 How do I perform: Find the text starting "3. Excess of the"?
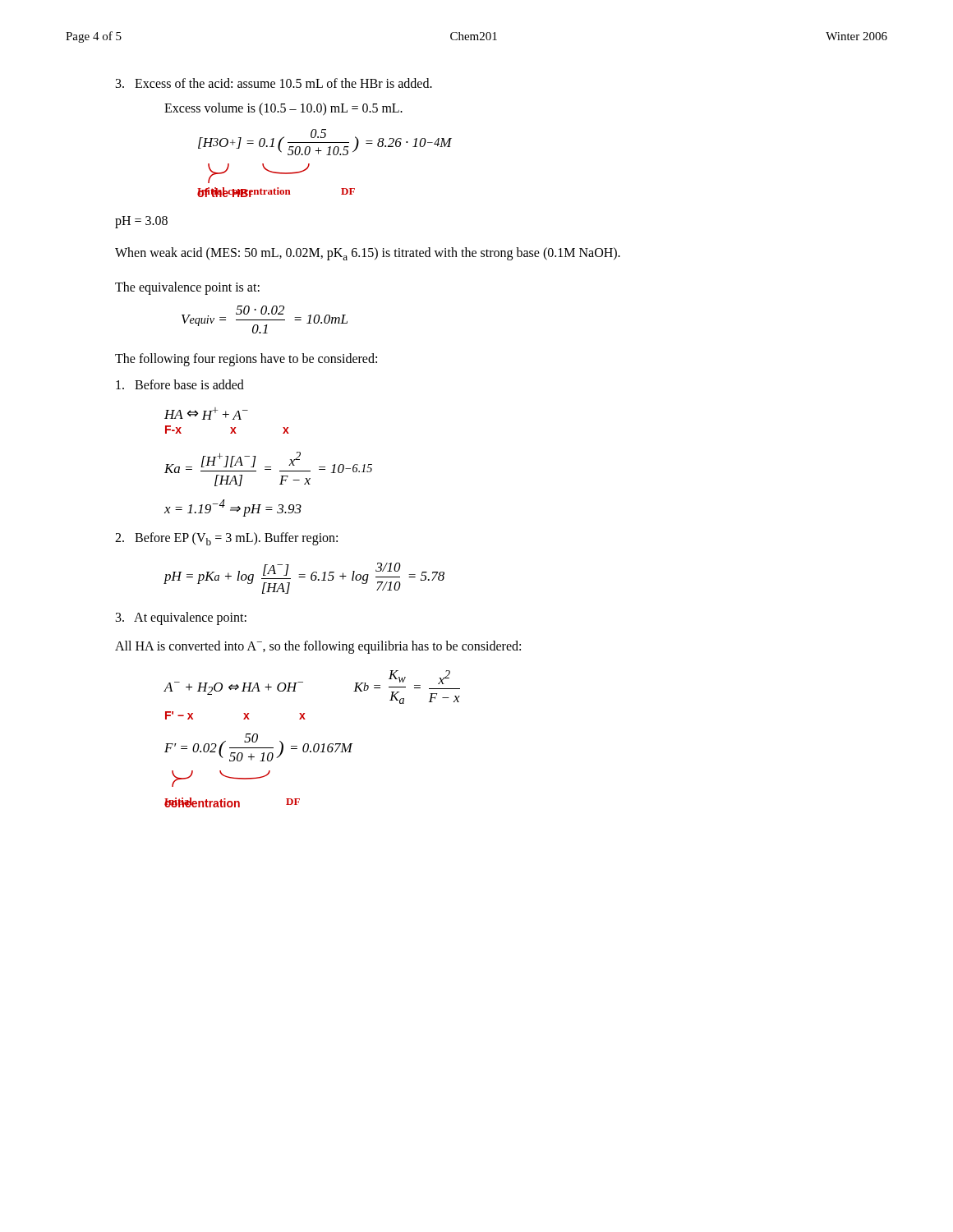pos(274,83)
